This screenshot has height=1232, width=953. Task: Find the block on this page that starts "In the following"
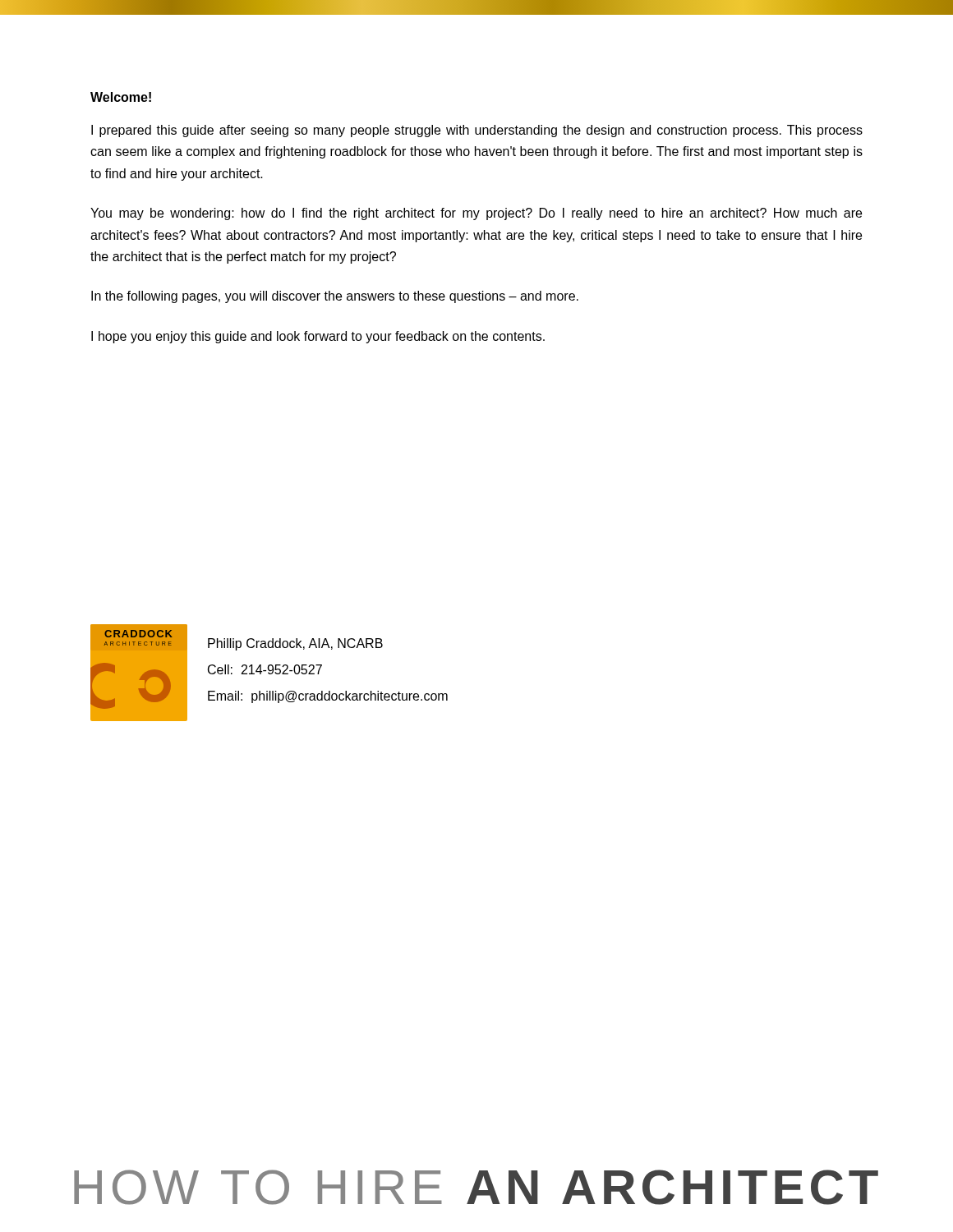coord(335,296)
